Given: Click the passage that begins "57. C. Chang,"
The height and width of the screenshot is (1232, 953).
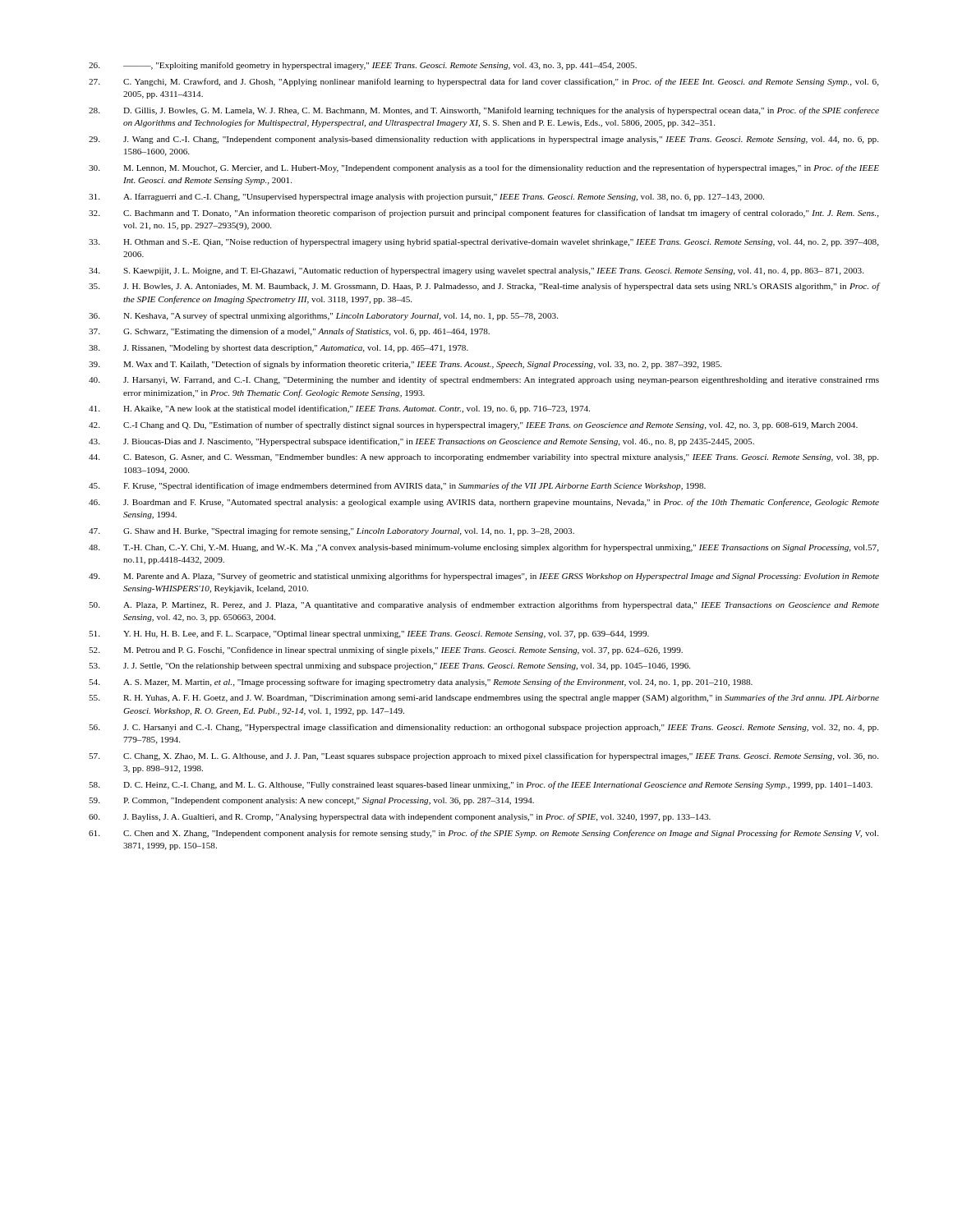Looking at the screenshot, I should (x=484, y=762).
